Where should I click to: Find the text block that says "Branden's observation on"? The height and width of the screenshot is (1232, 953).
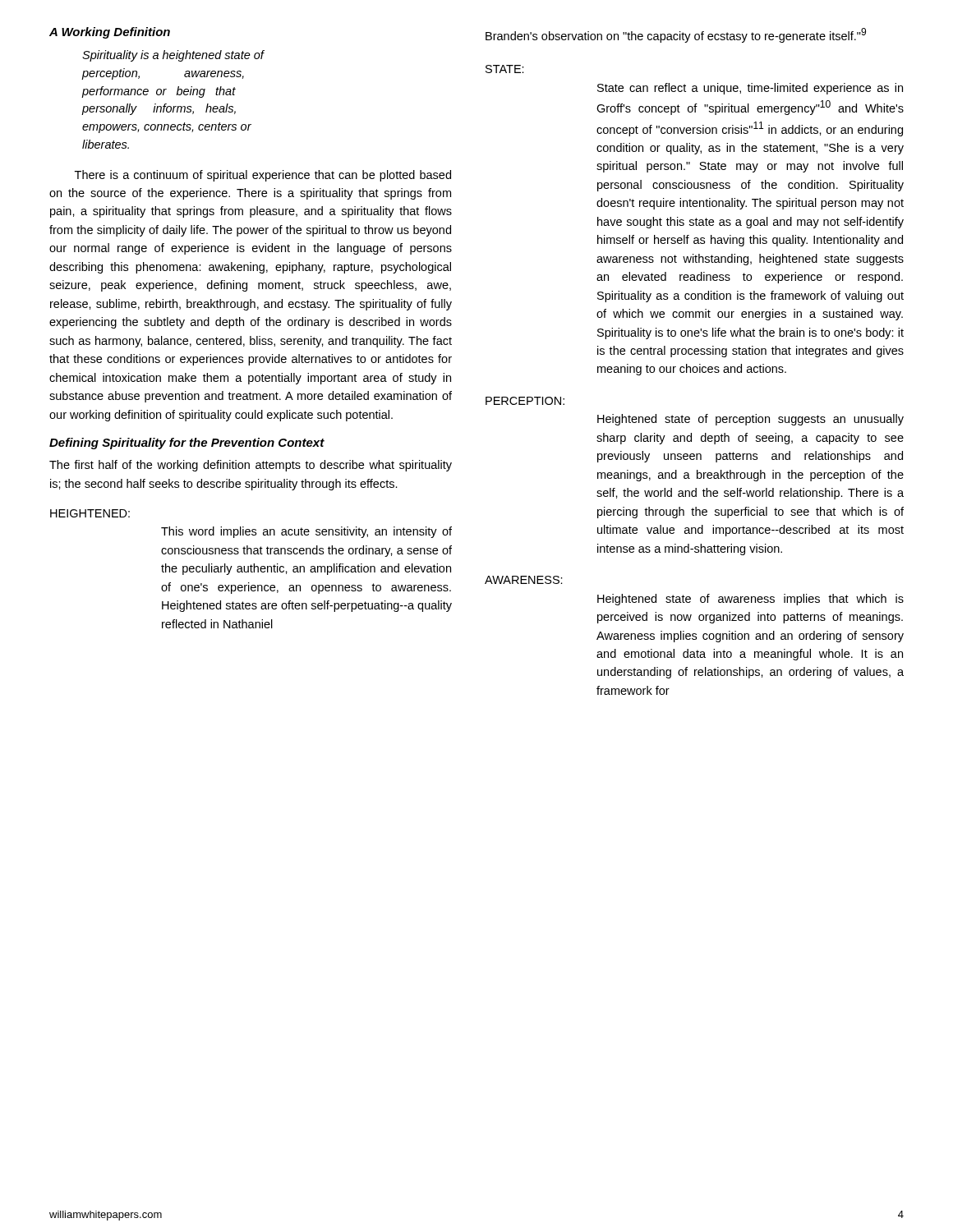(676, 34)
